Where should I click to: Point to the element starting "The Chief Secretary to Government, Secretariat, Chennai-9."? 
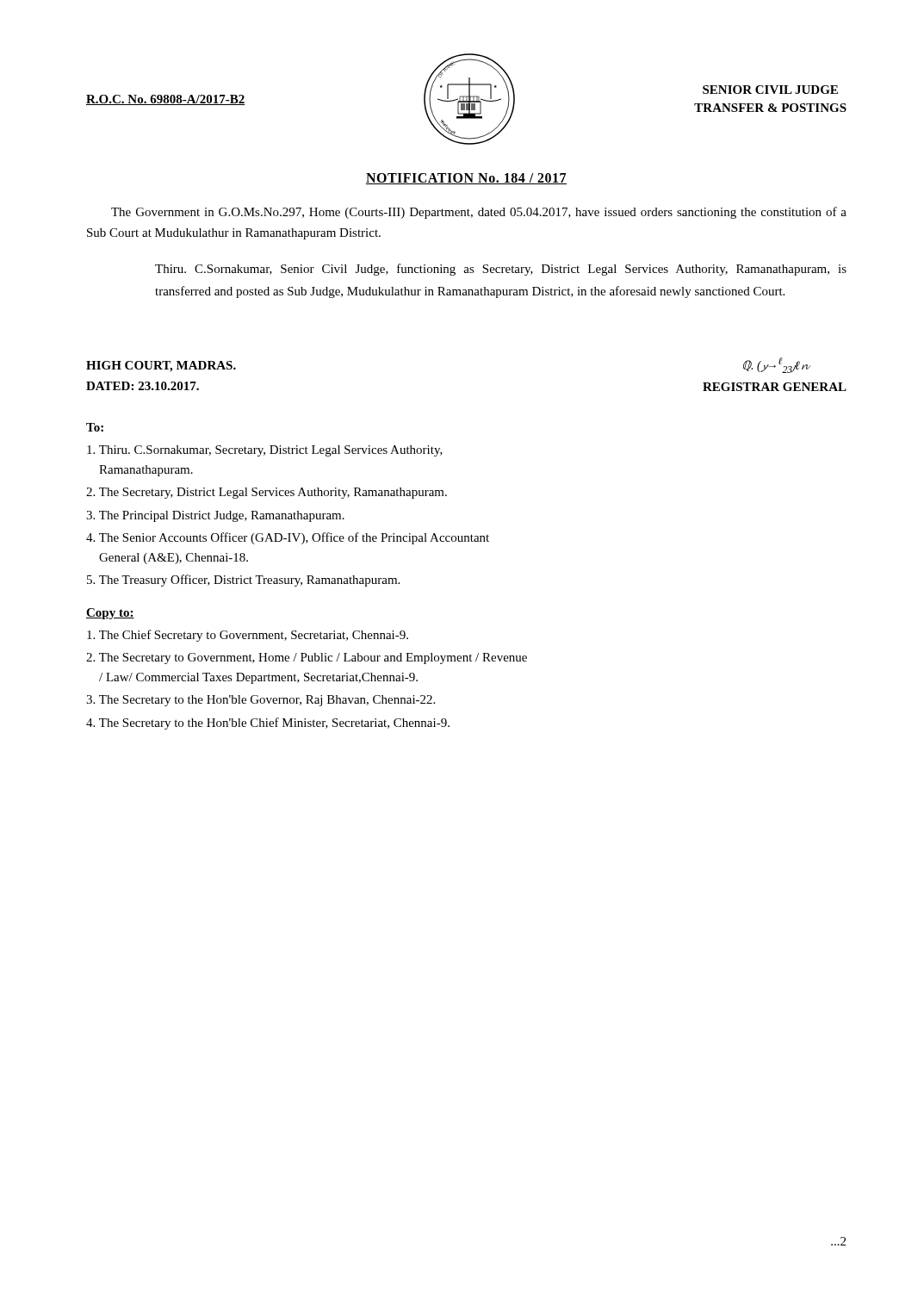pyautogui.click(x=248, y=635)
